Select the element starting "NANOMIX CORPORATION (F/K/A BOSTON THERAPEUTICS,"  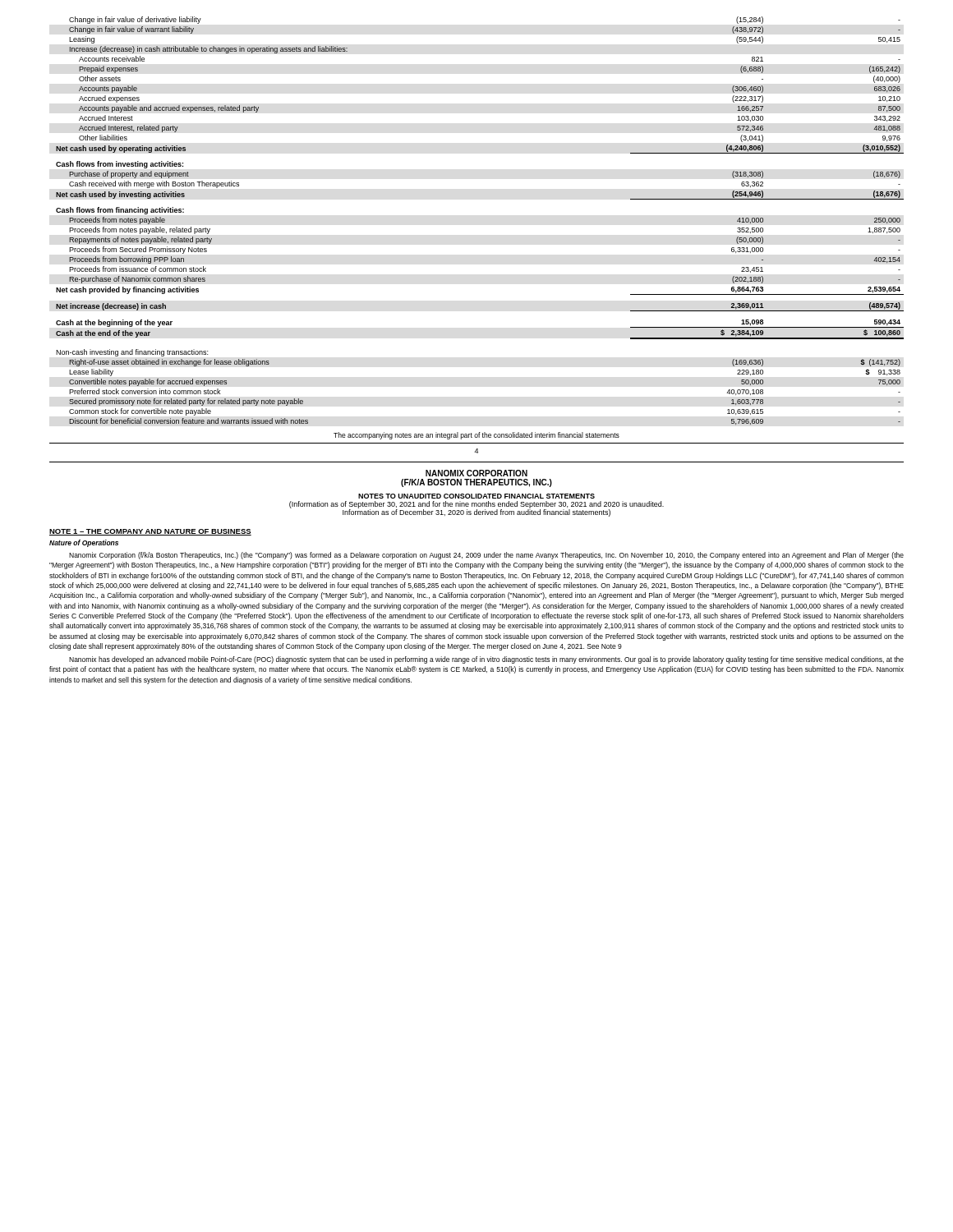tap(476, 478)
